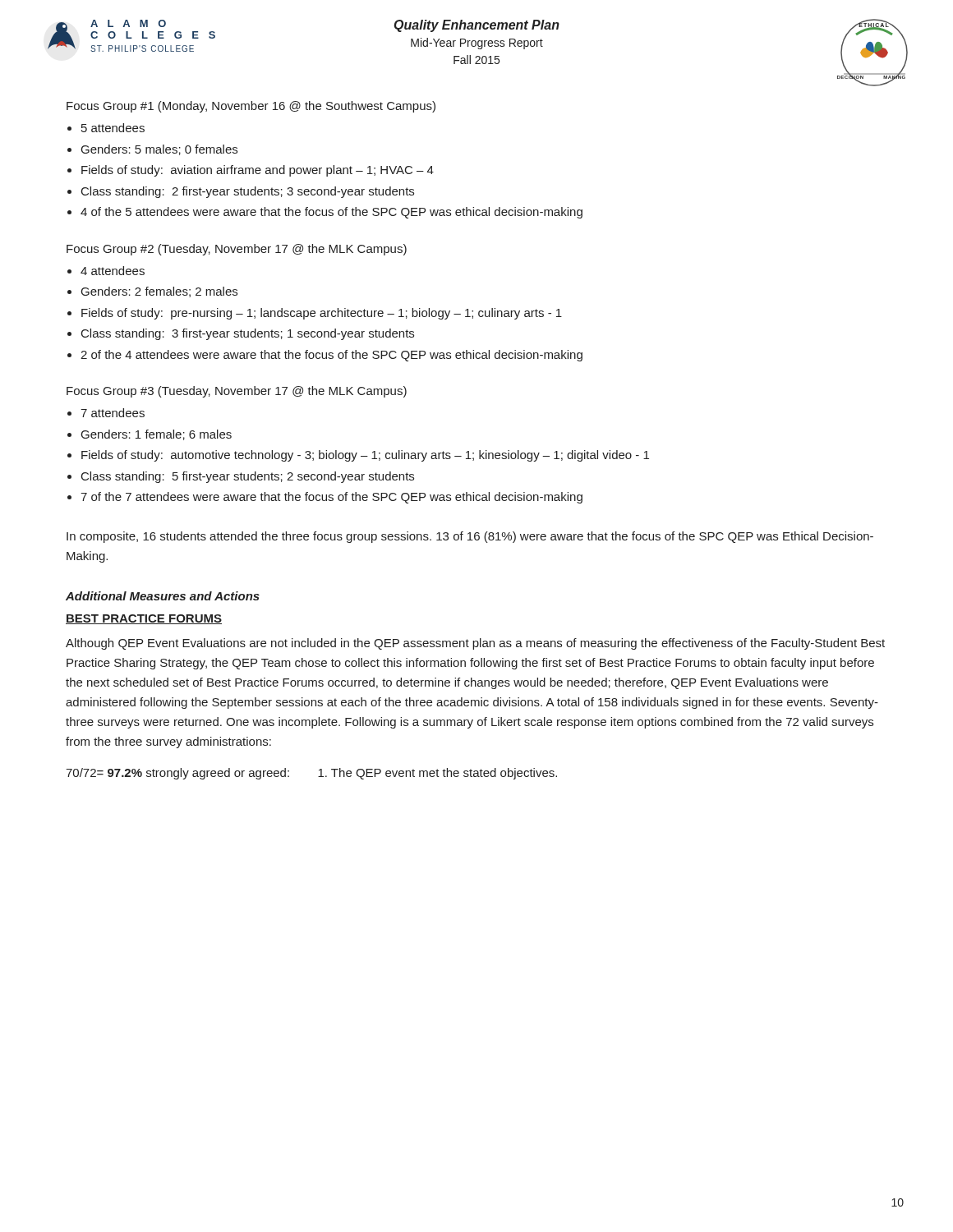Click on the text block starting "70/72= 97.2% strongly agreed"
Screen dimensions: 1232x953
(x=312, y=772)
